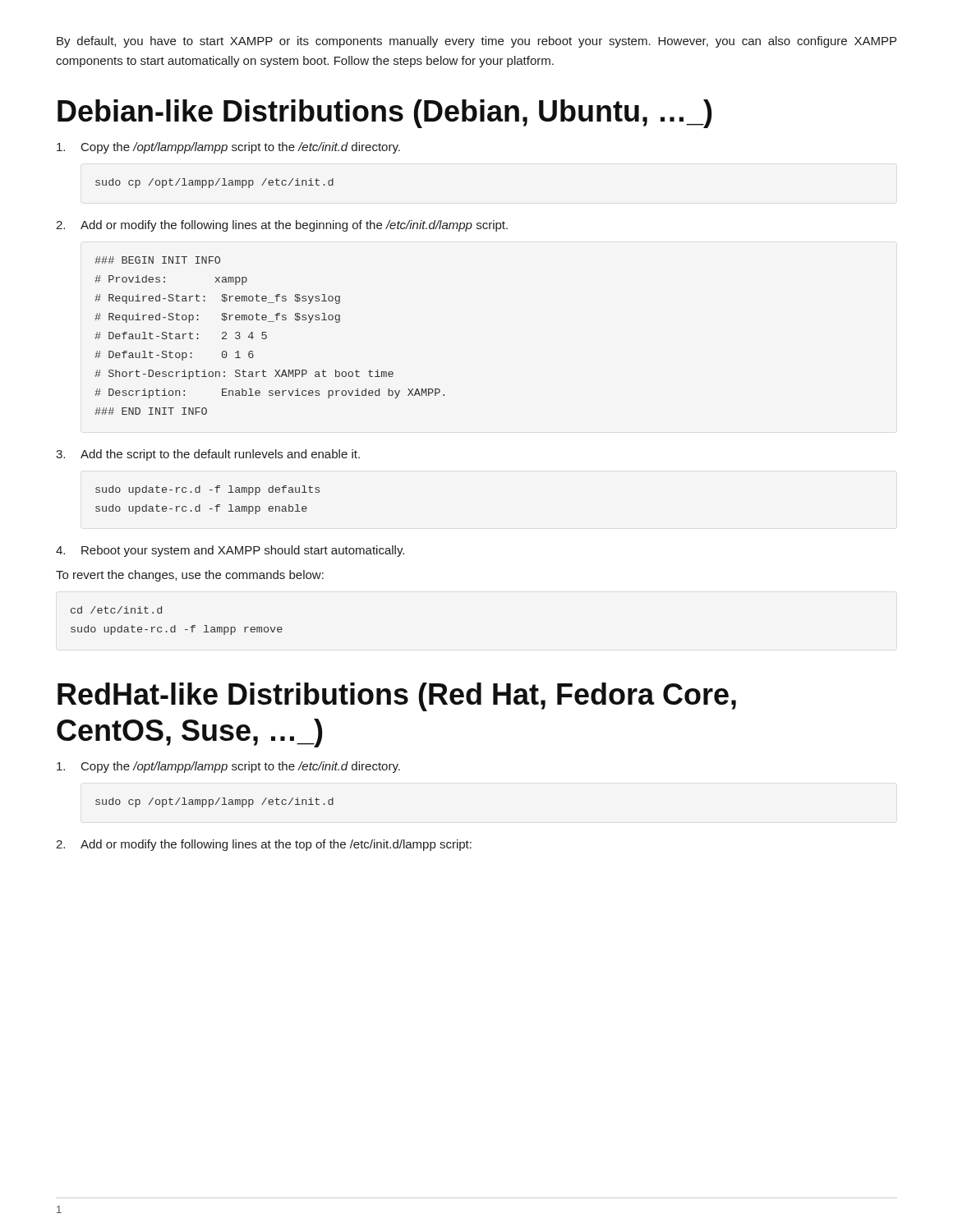Point to the text block starting "cd /etc/init.d sudo update-rc.d -f"
The height and width of the screenshot is (1232, 953).
coord(176,620)
